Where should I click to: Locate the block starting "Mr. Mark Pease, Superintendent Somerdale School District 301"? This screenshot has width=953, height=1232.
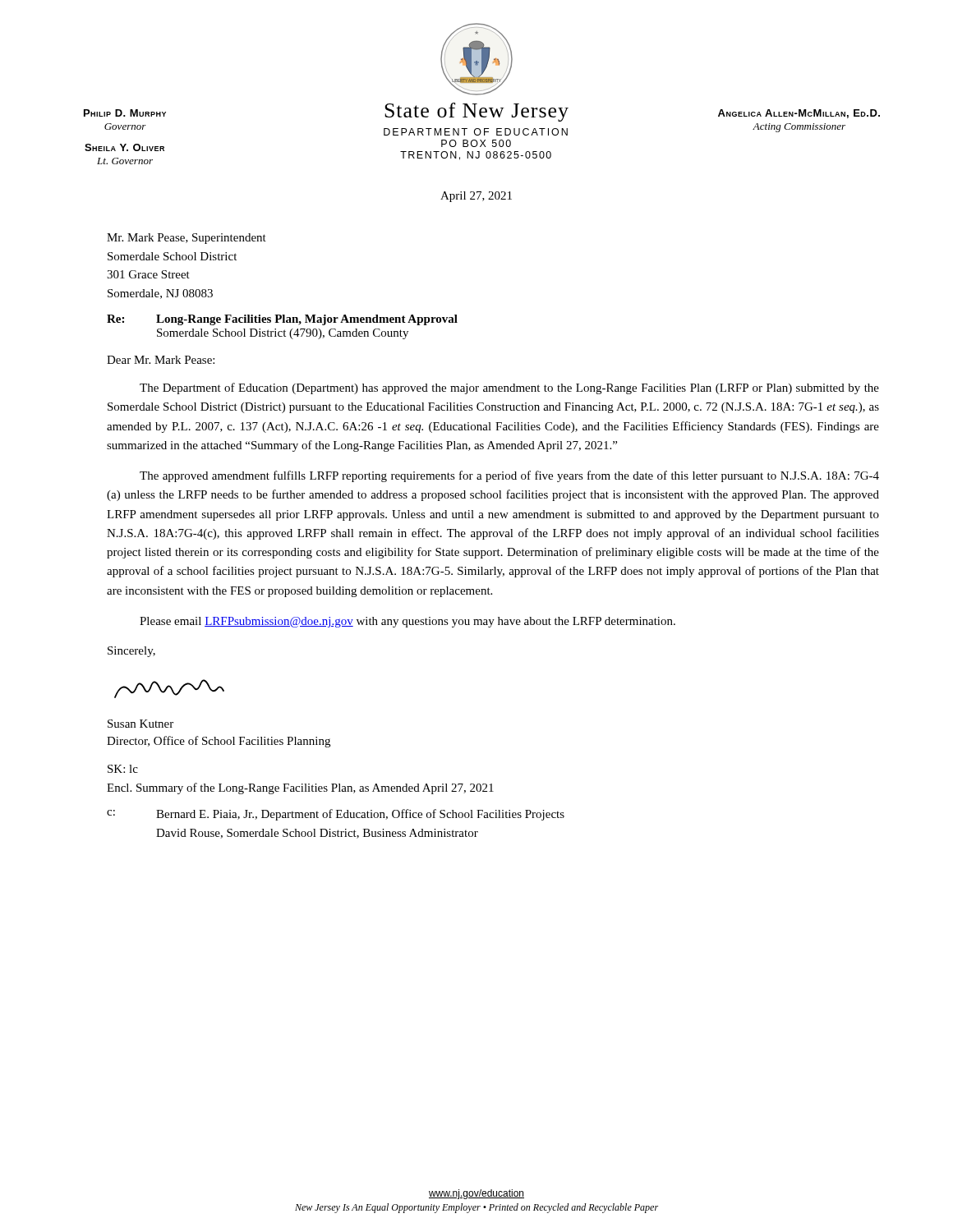coord(186,265)
